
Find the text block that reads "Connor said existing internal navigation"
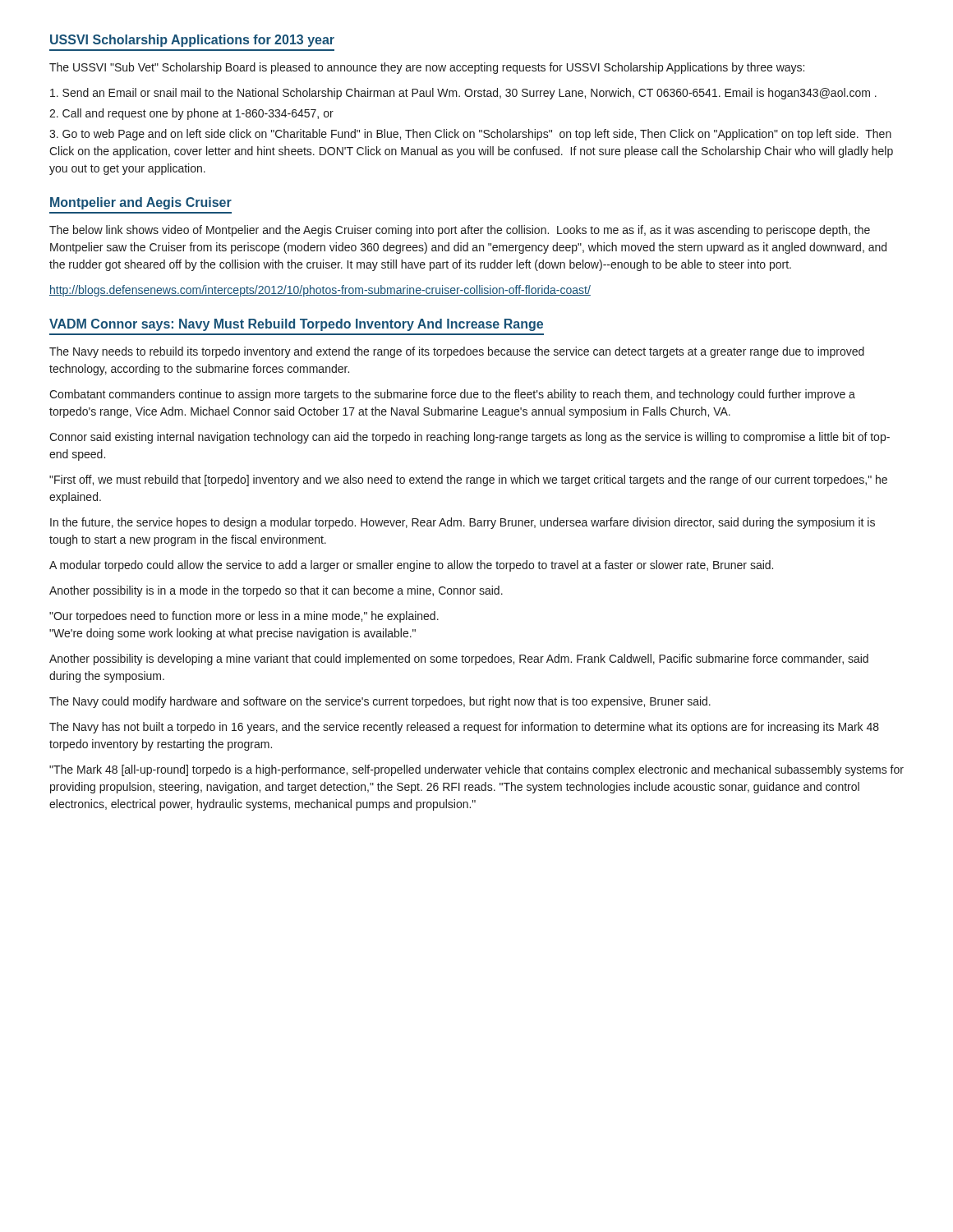pos(476,446)
